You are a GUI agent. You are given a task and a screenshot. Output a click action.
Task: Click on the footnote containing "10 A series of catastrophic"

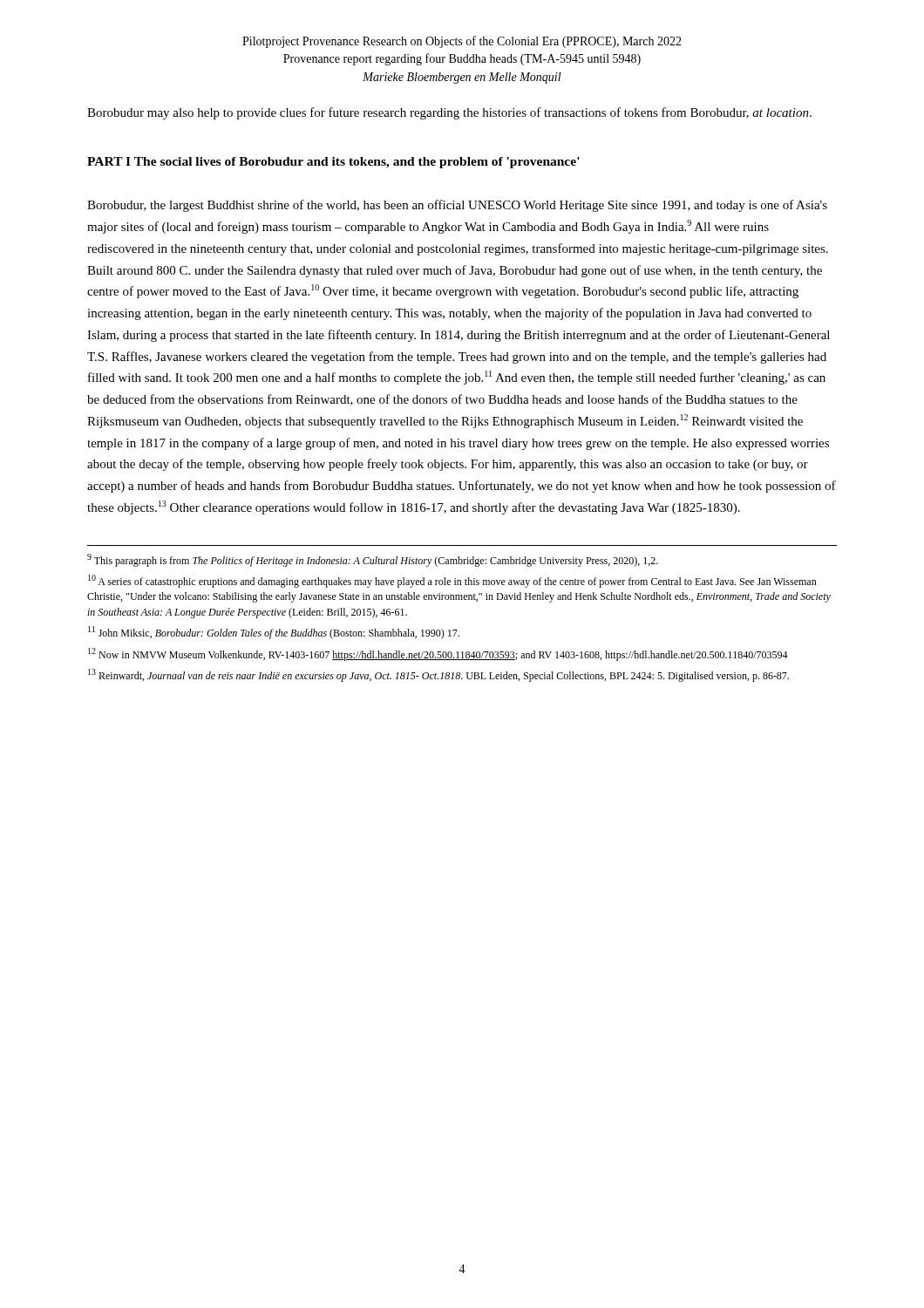pyautogui.click(x=459, y=595)
